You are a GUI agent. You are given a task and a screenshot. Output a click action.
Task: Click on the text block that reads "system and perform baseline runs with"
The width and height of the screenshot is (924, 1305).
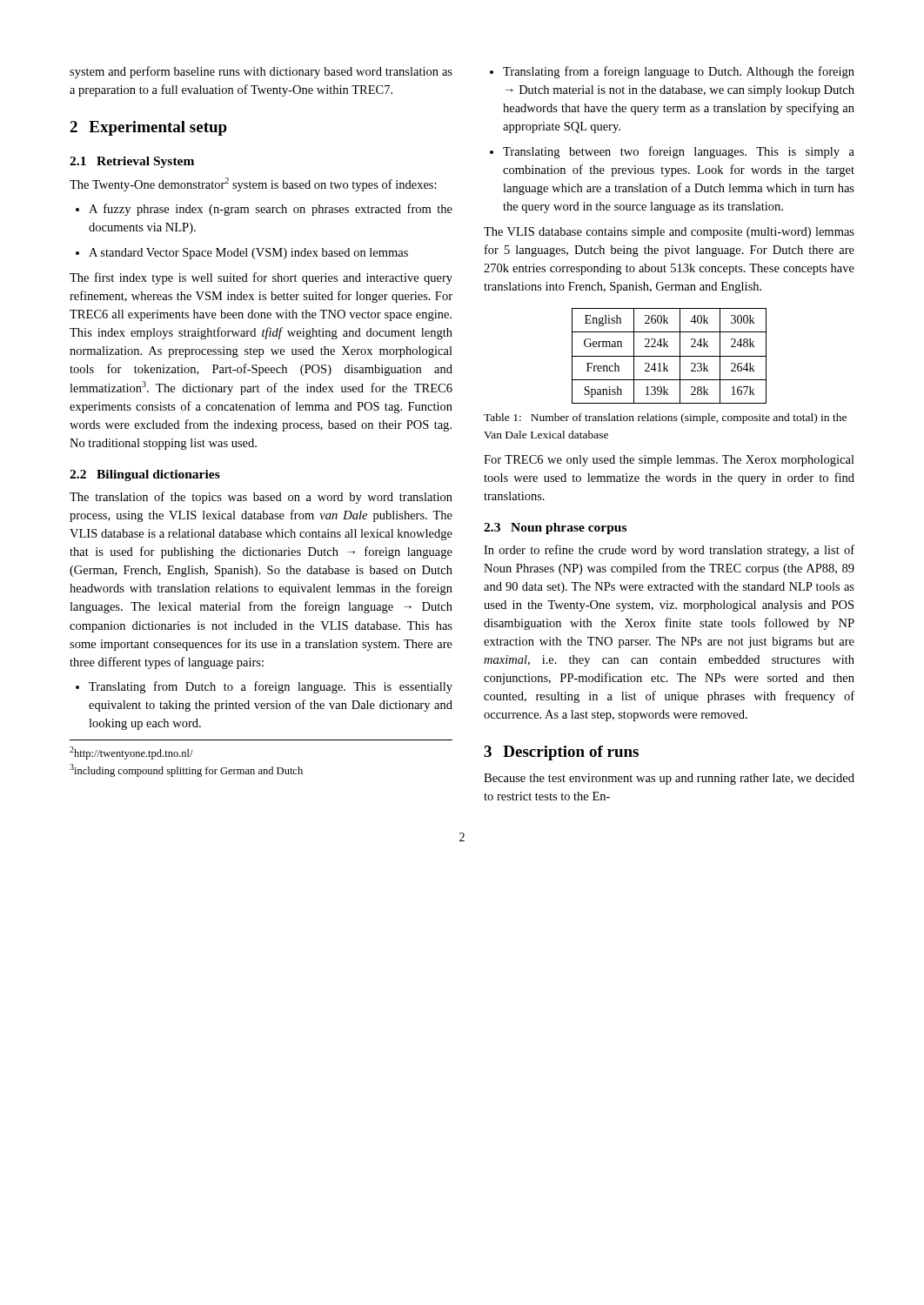click(261, 81)
